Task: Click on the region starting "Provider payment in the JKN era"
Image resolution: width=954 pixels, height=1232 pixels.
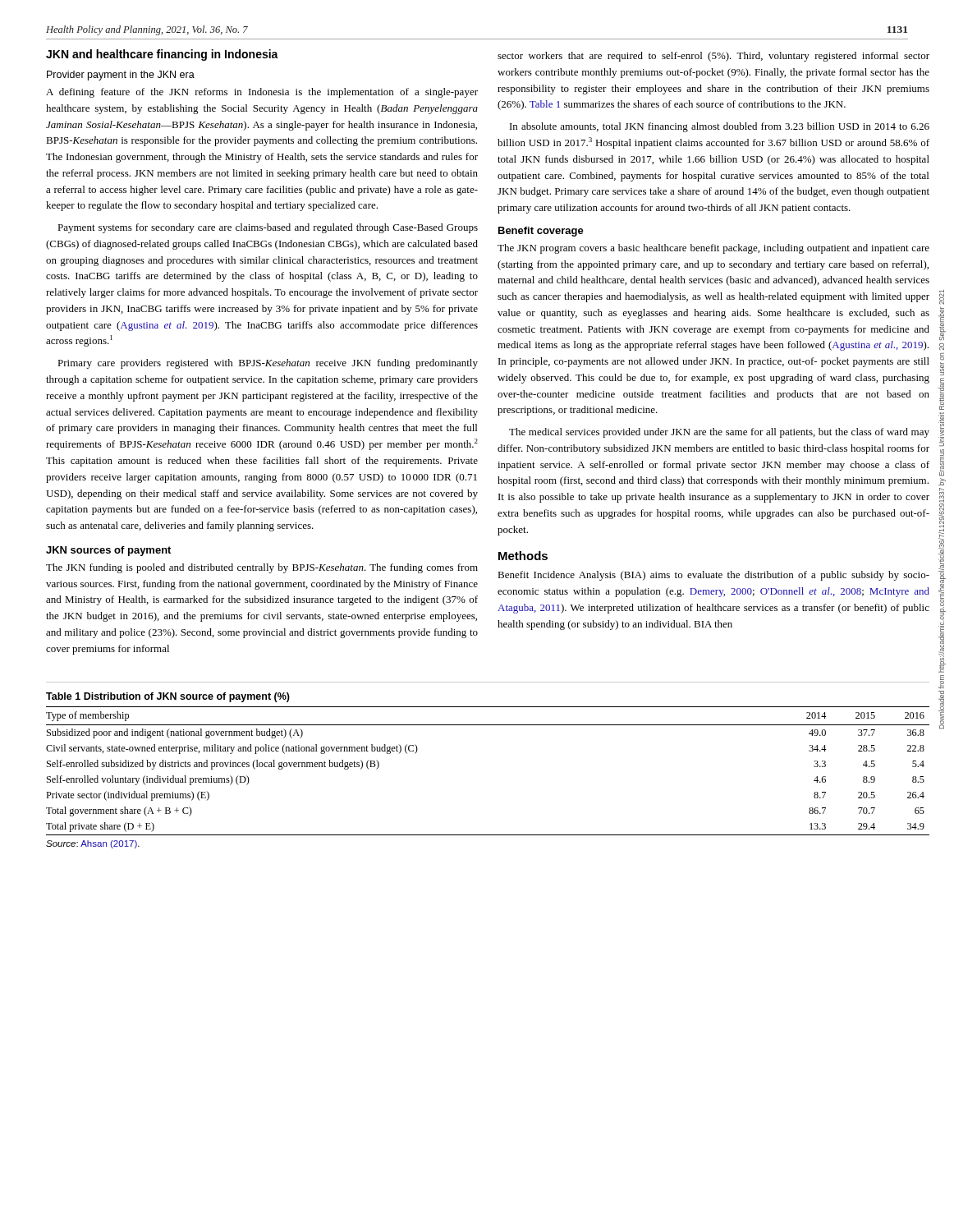Action: point(121,76)
